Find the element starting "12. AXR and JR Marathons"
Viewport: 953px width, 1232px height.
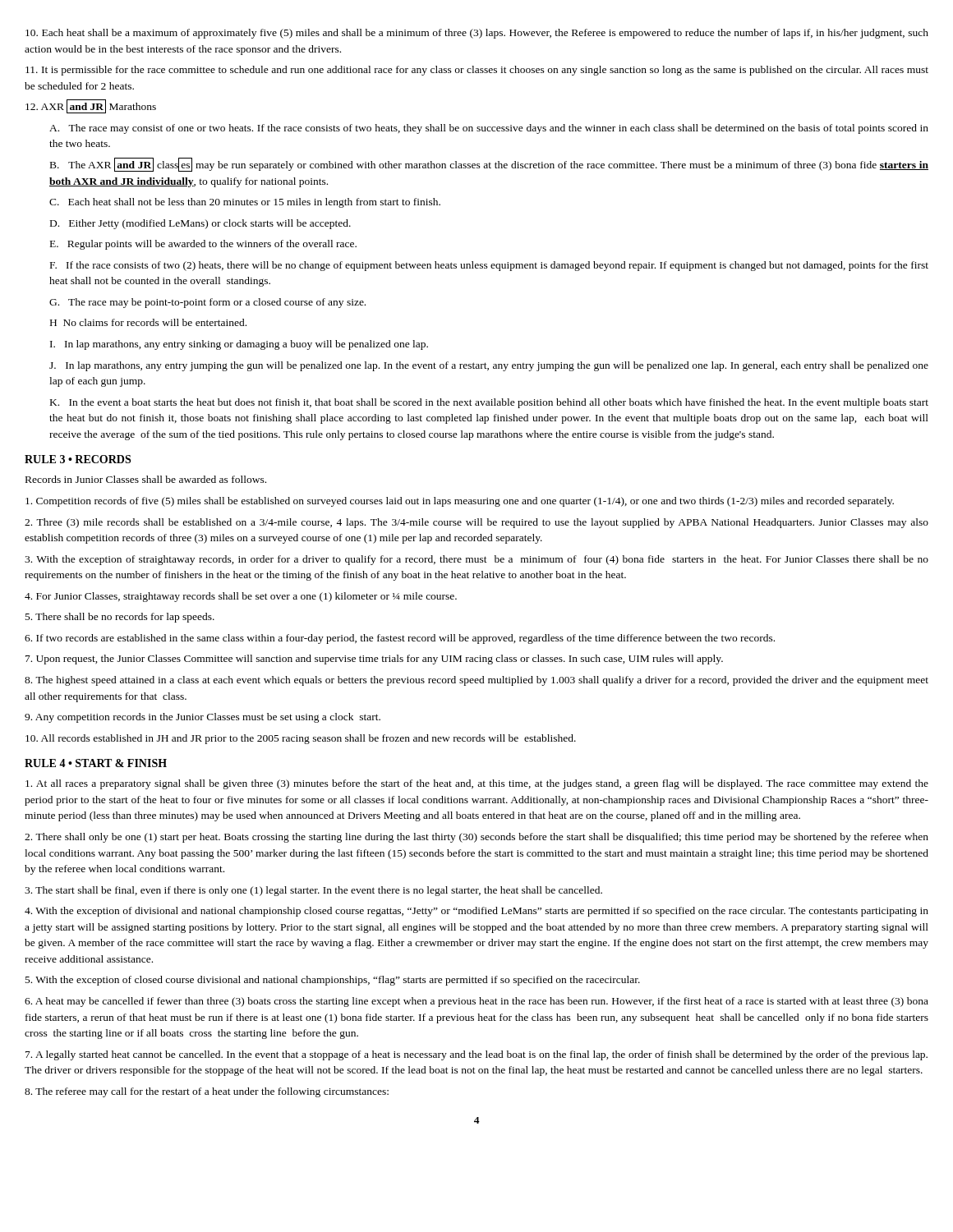point(90,107)
